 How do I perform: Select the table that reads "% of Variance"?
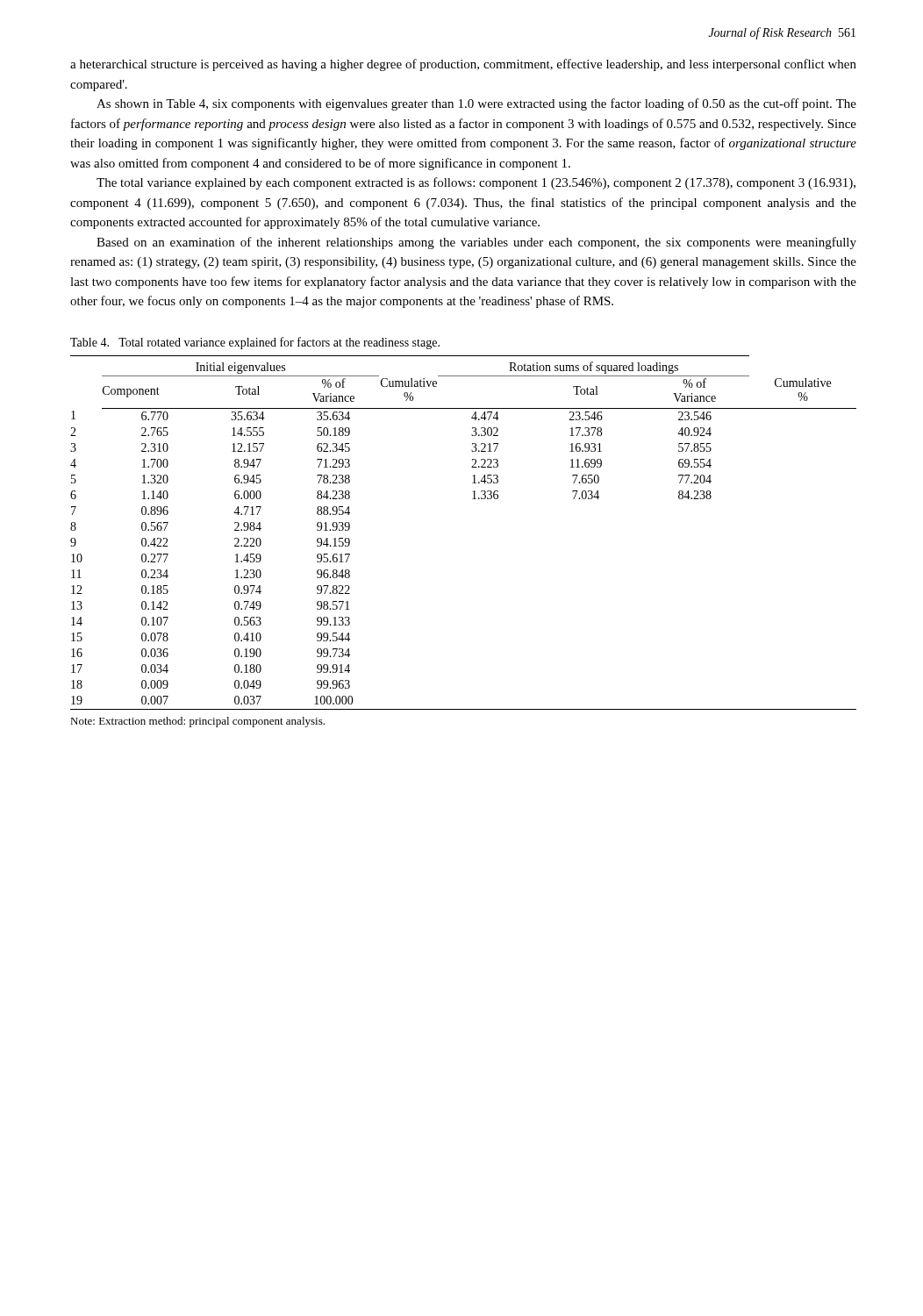click(463, 541)
